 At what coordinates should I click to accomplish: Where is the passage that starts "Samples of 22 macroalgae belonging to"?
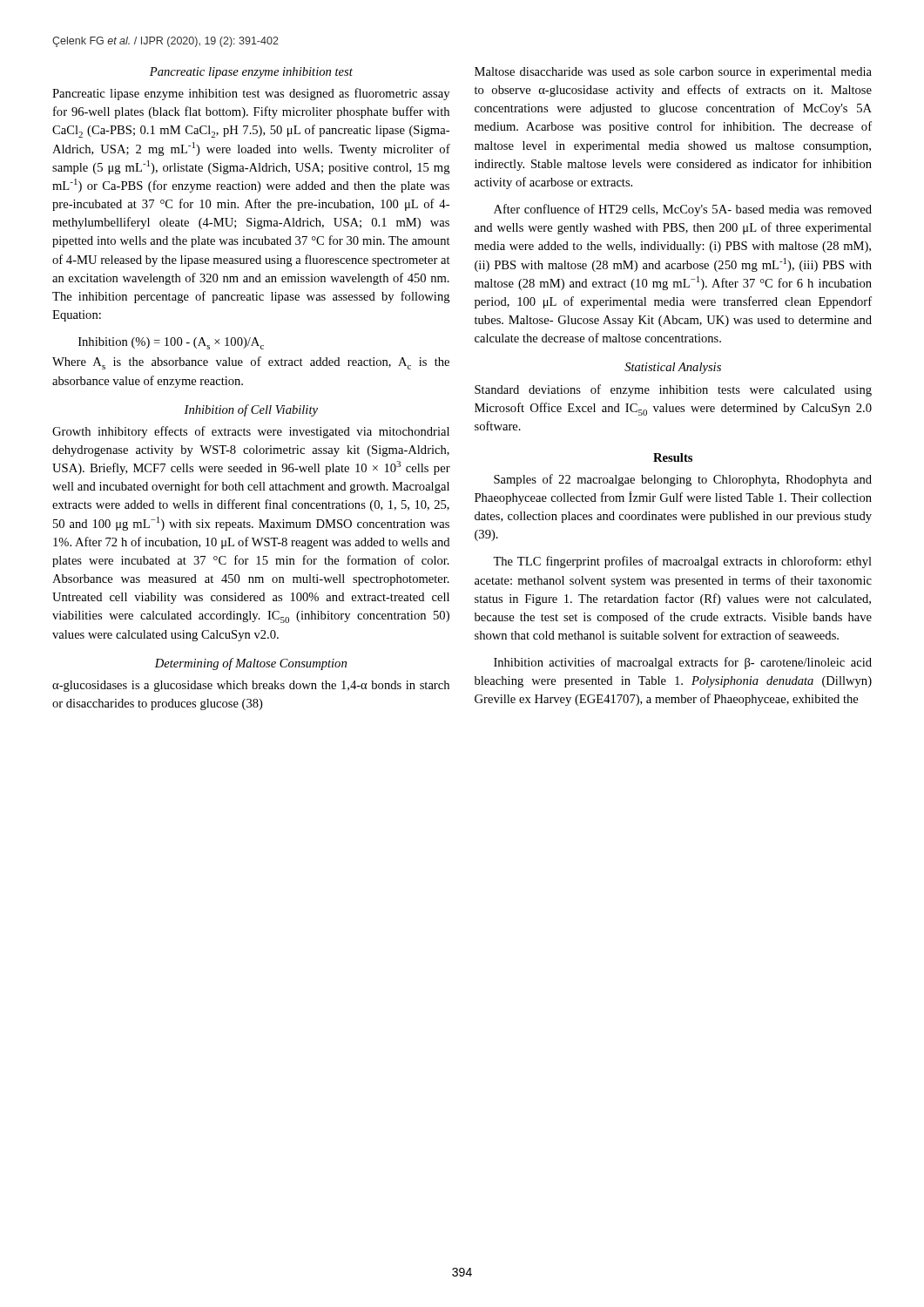pos(673,507)
